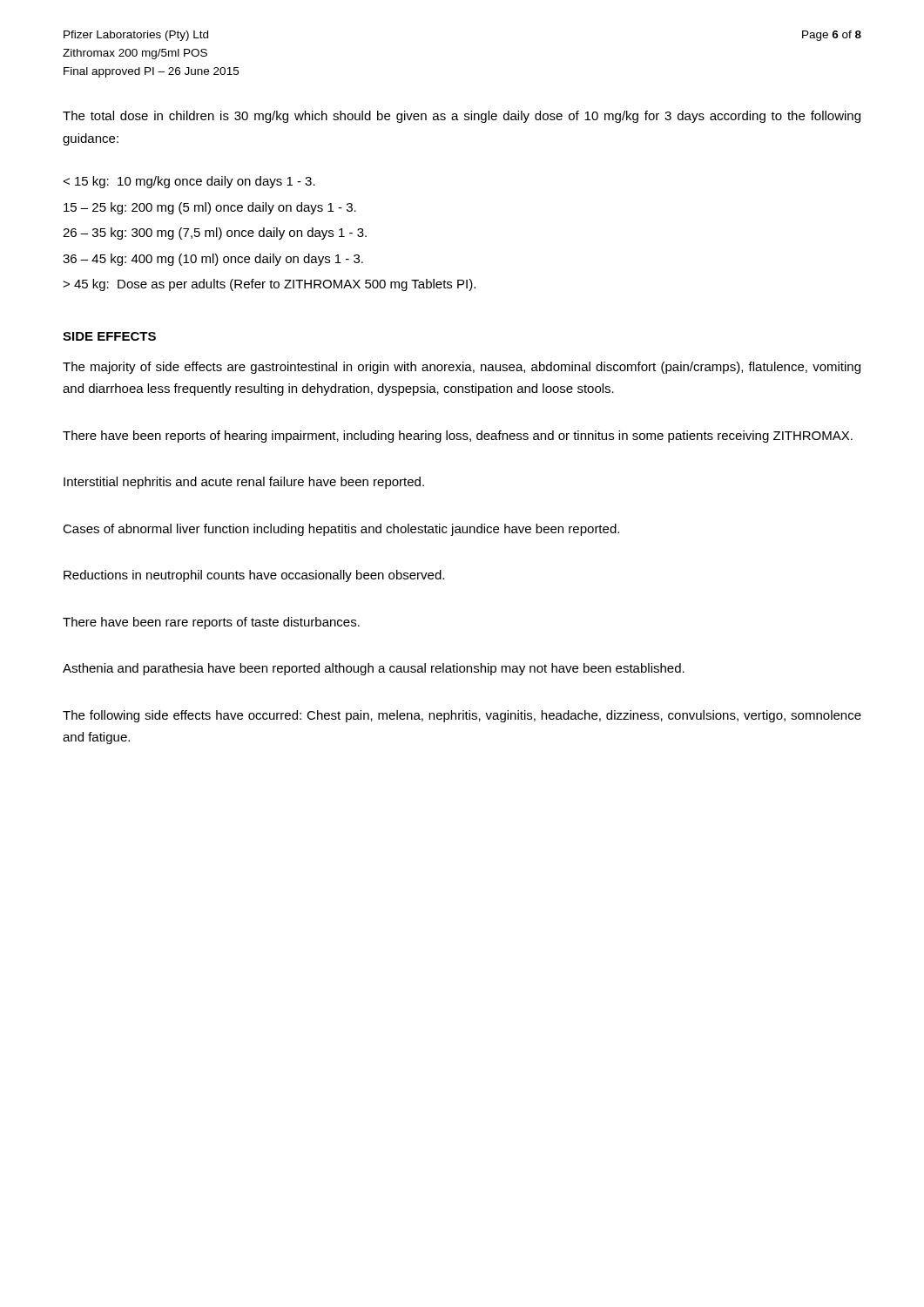Navigate to the passage starting "The following side effects have occurred:"
Screen dimensions: 1307x924
tap(462, 726)
